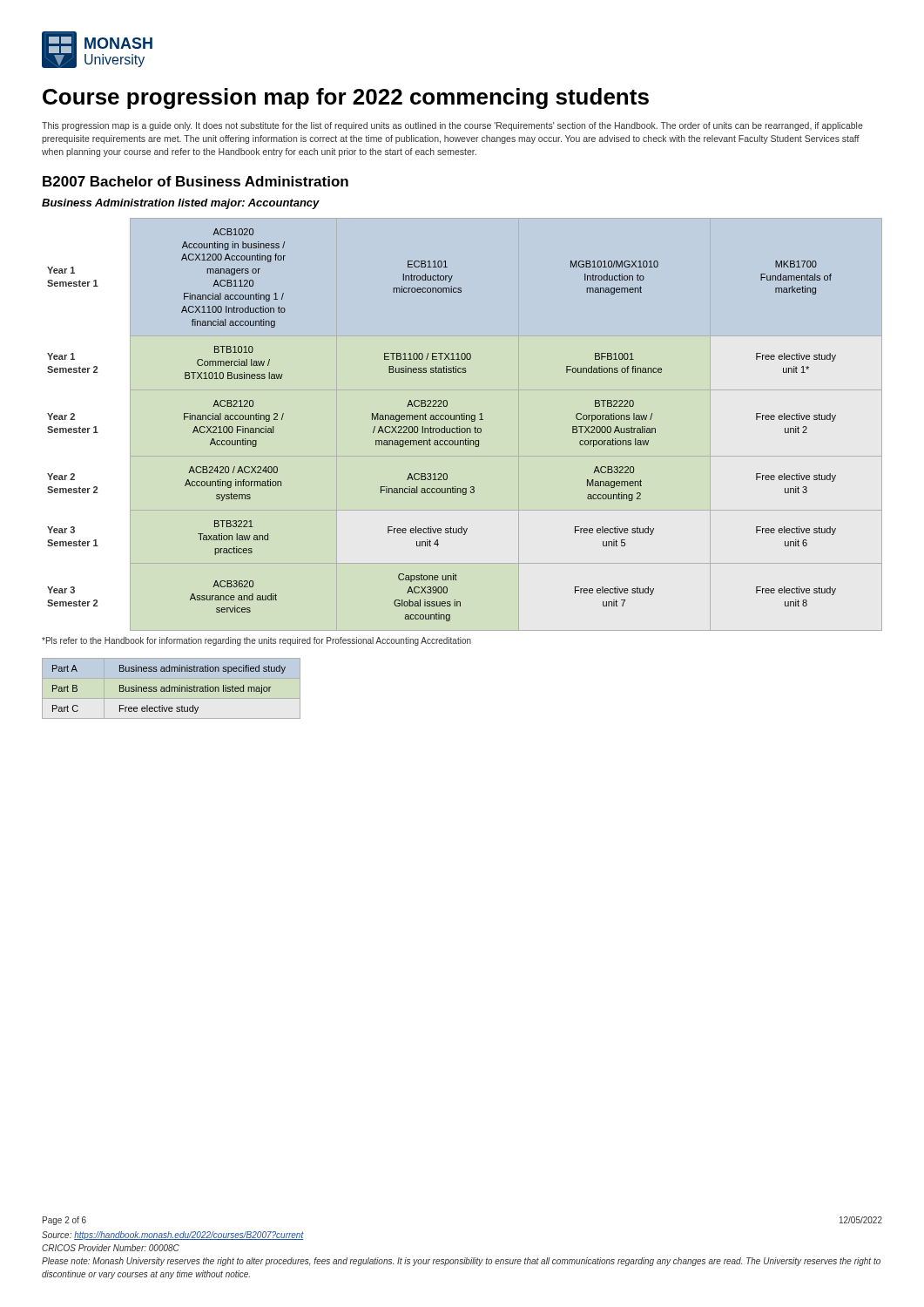Select the section header with the text "B2007 Bachelor of Business Administration"

195,181
